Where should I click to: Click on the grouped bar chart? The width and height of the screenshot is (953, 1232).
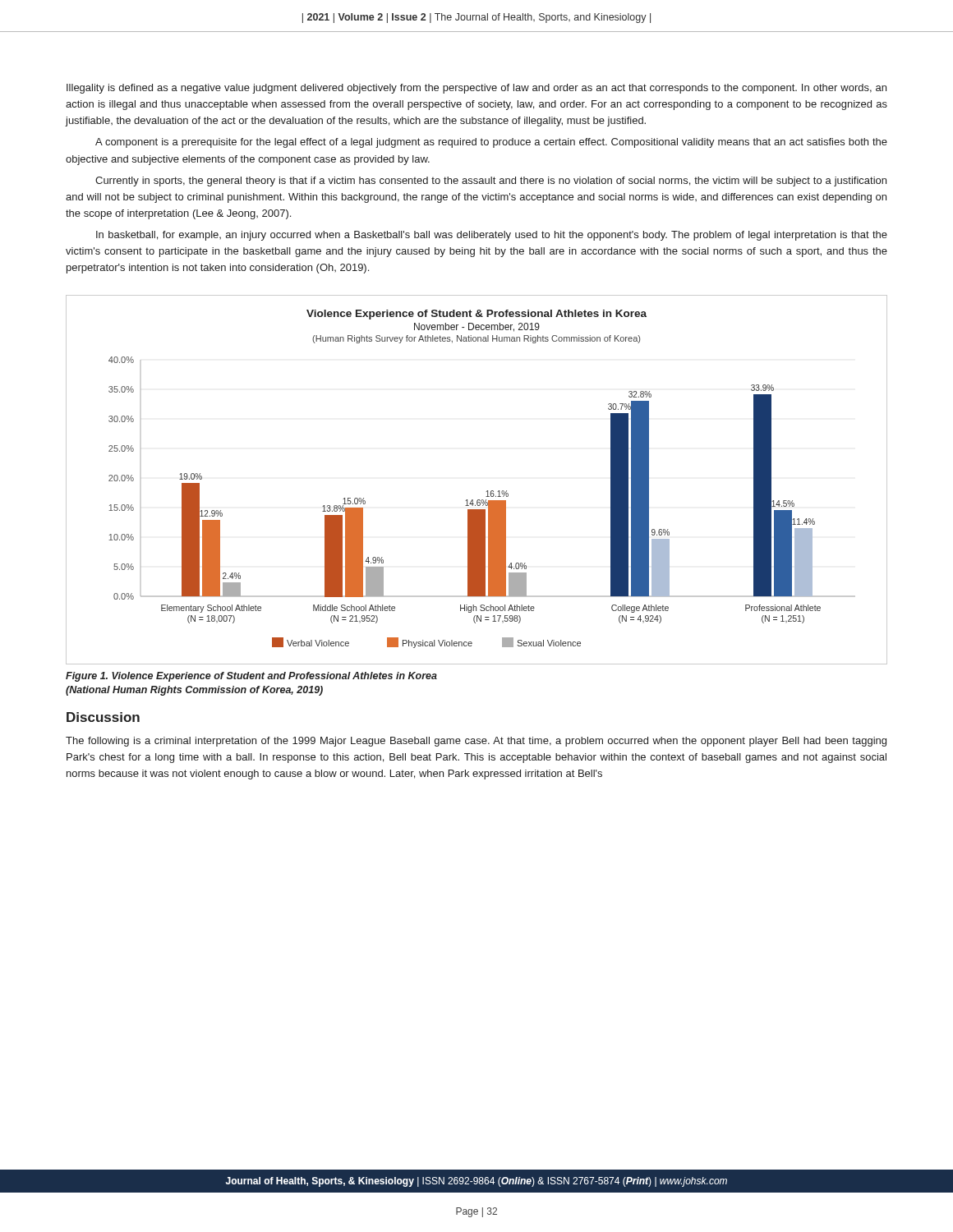click(x=476, y=479)
